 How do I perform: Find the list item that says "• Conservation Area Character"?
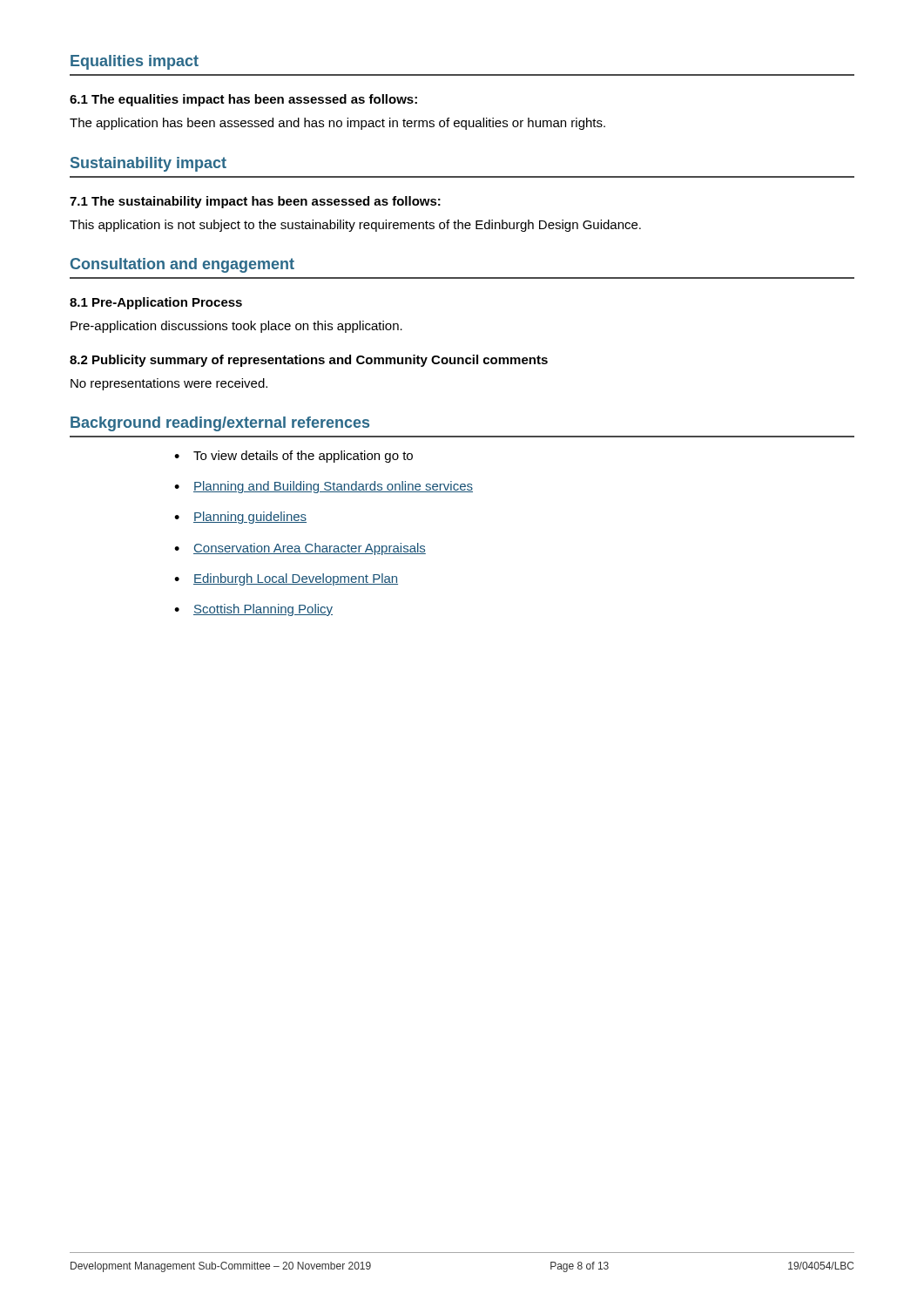click(300, 549)
